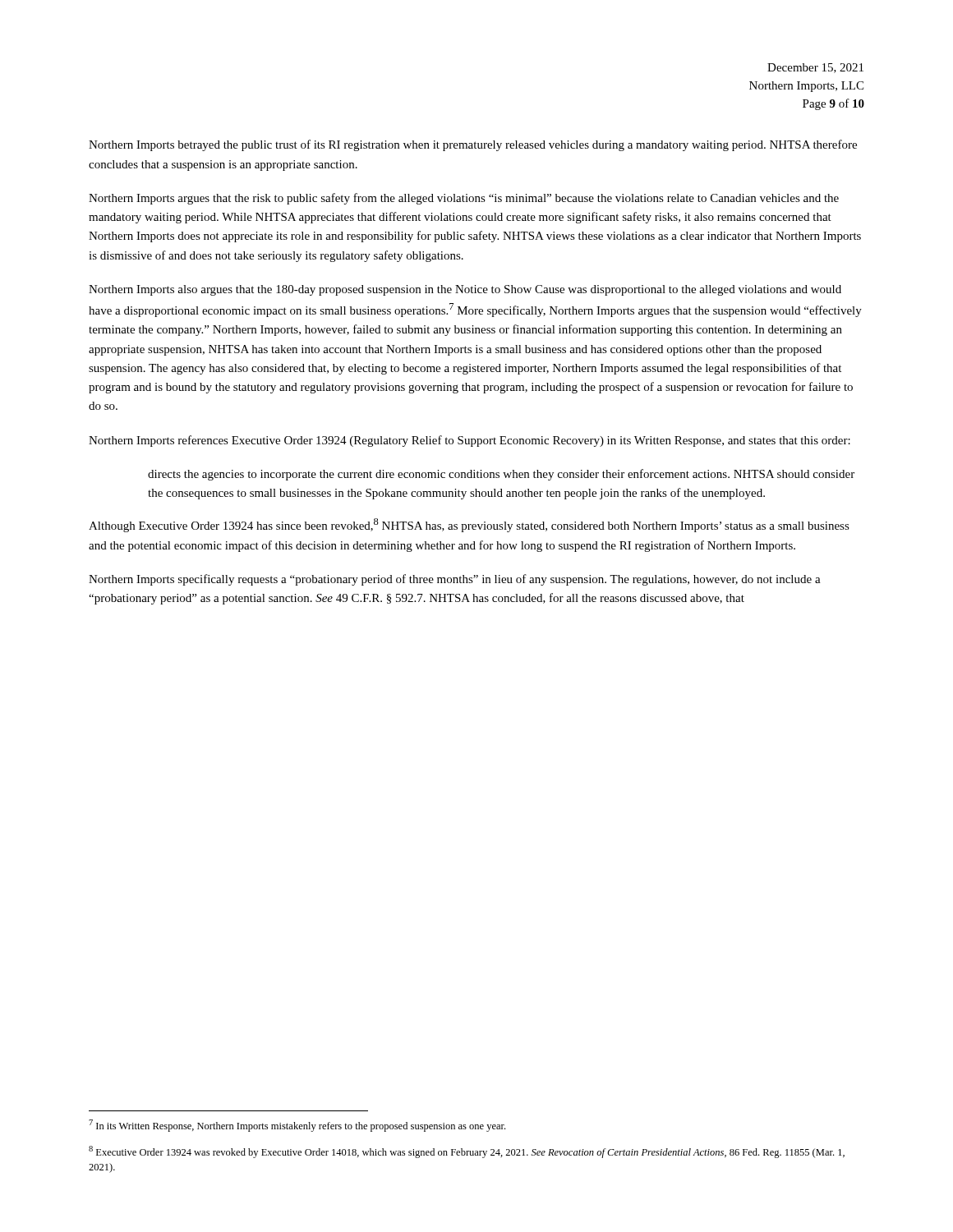Select the element starting "8 Executive Order 13924 was revoked by Executive"
The image size is (953, 1232).
(467, 1158)
